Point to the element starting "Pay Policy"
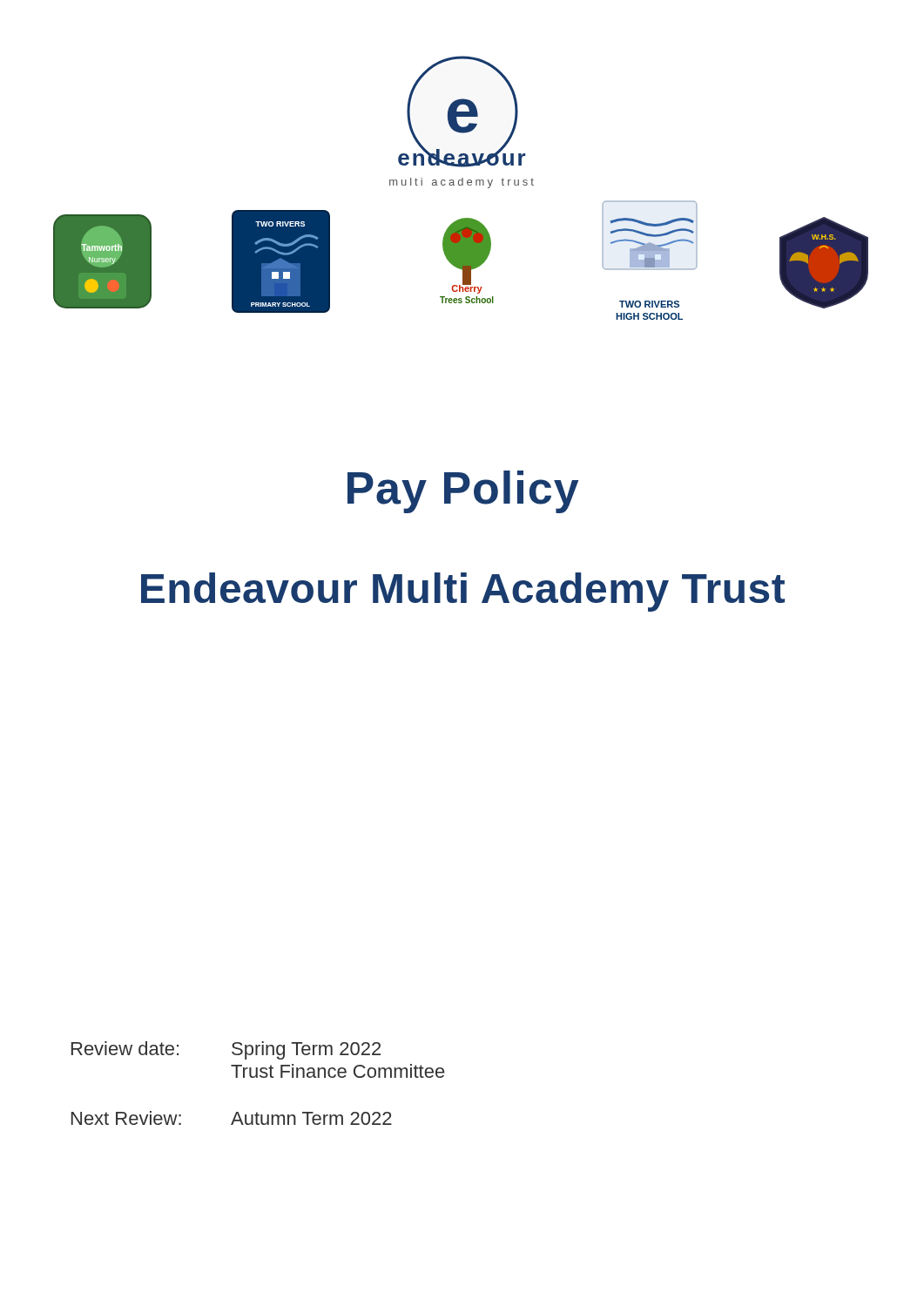 pyautogui.click(x=462, y=488)
